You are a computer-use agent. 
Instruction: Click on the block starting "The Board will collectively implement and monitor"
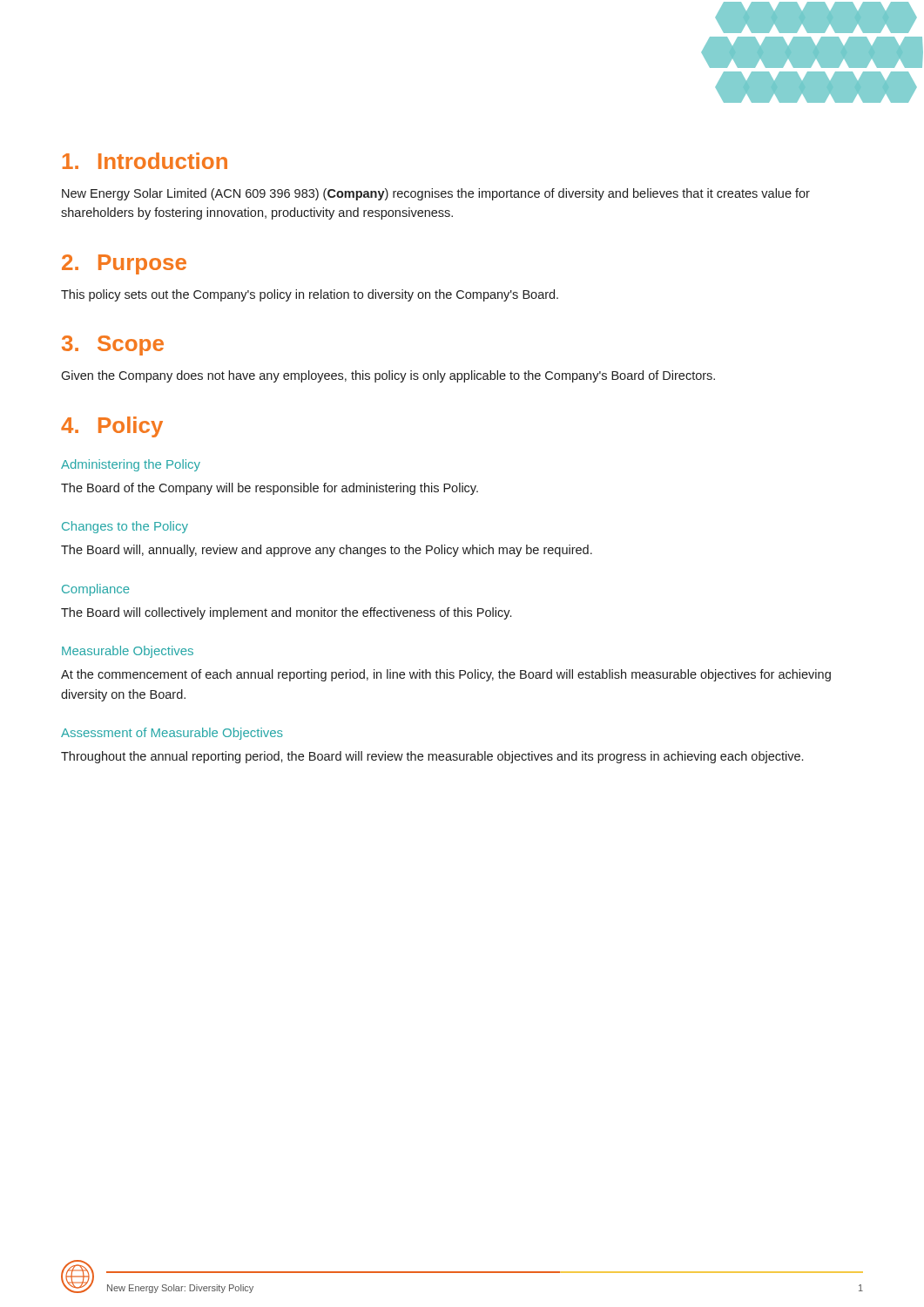tap(462, 613)
